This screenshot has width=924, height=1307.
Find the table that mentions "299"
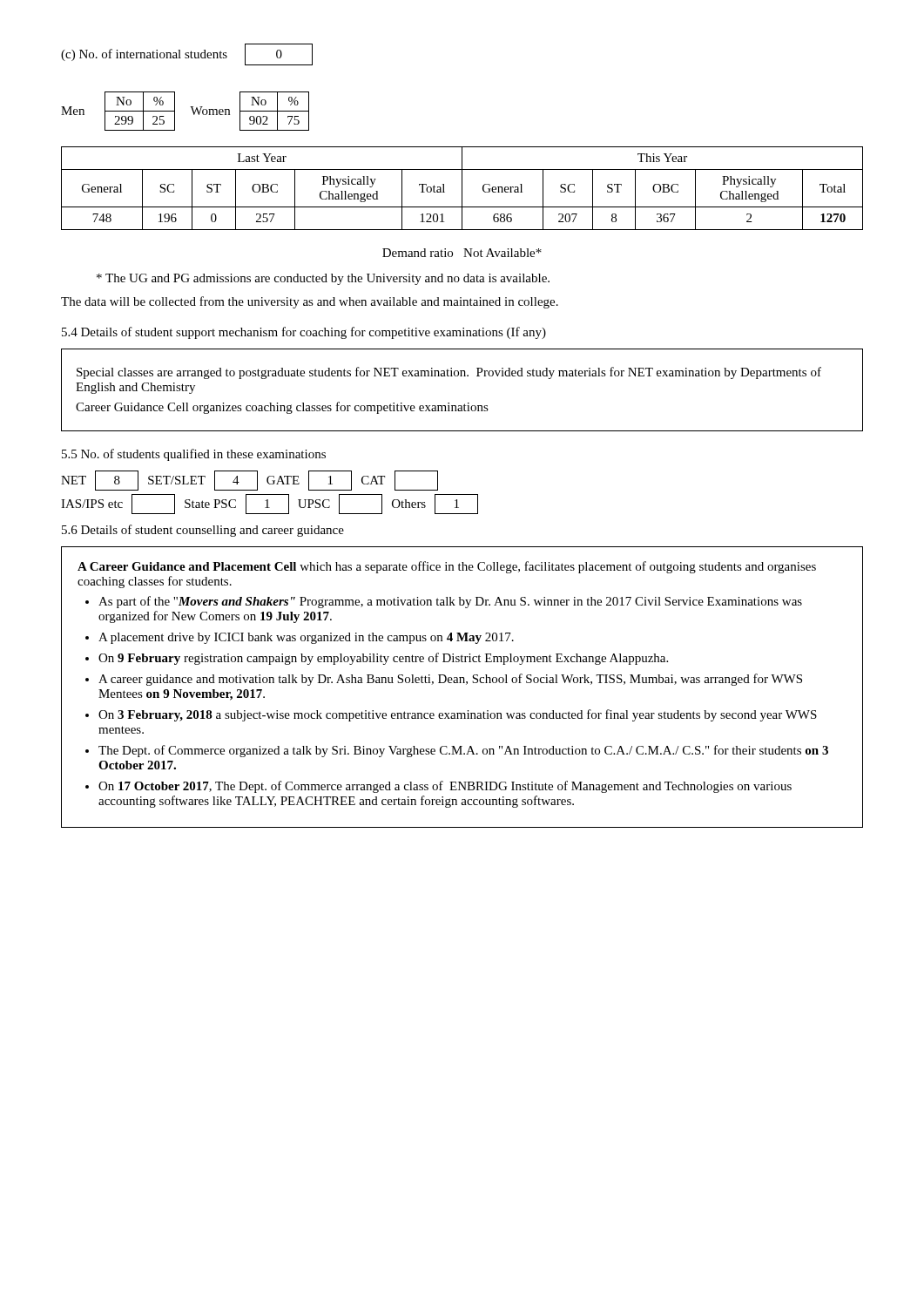tap(462, 111)
